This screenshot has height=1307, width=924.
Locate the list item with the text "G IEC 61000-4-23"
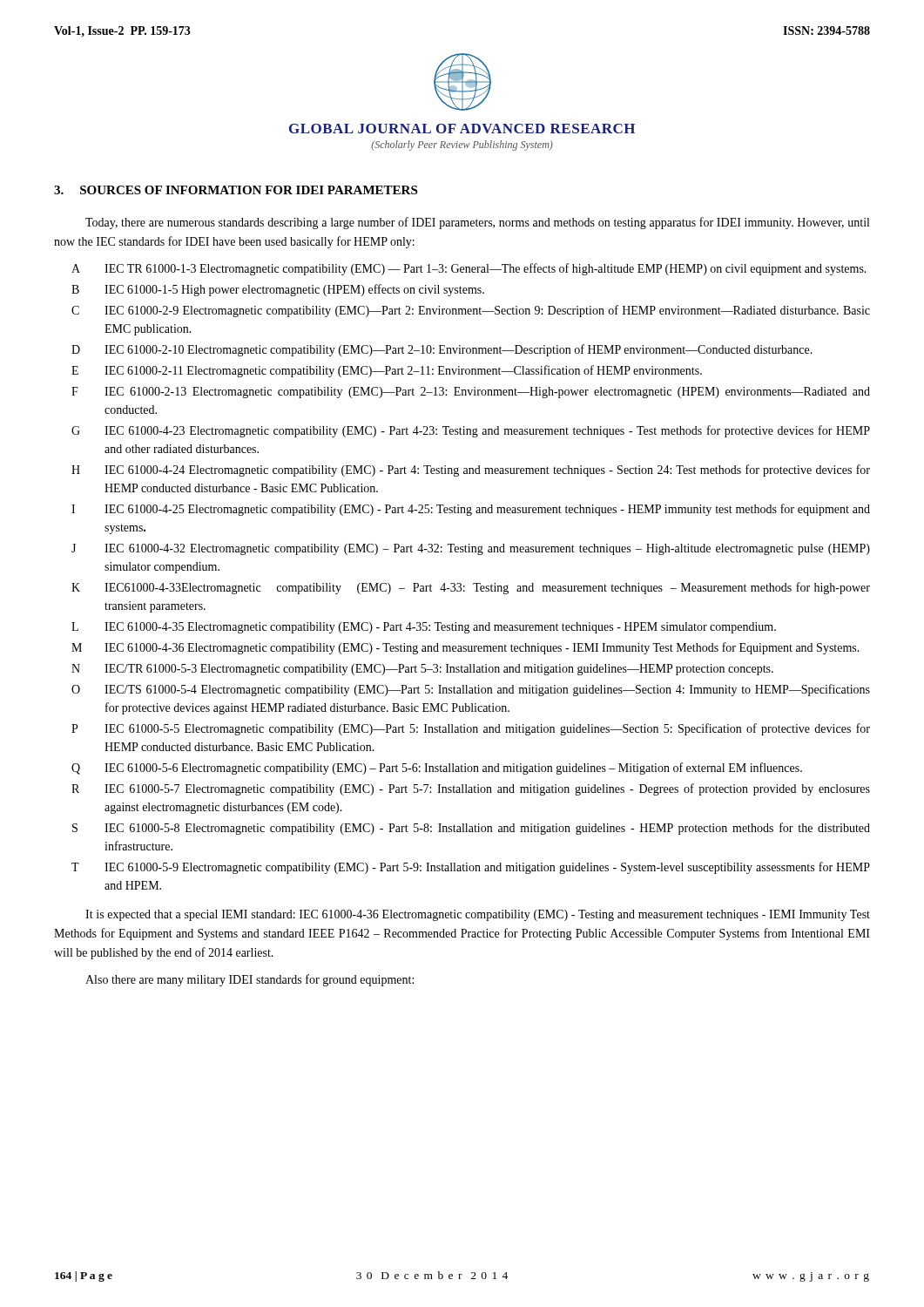click(x=471, y=440)
